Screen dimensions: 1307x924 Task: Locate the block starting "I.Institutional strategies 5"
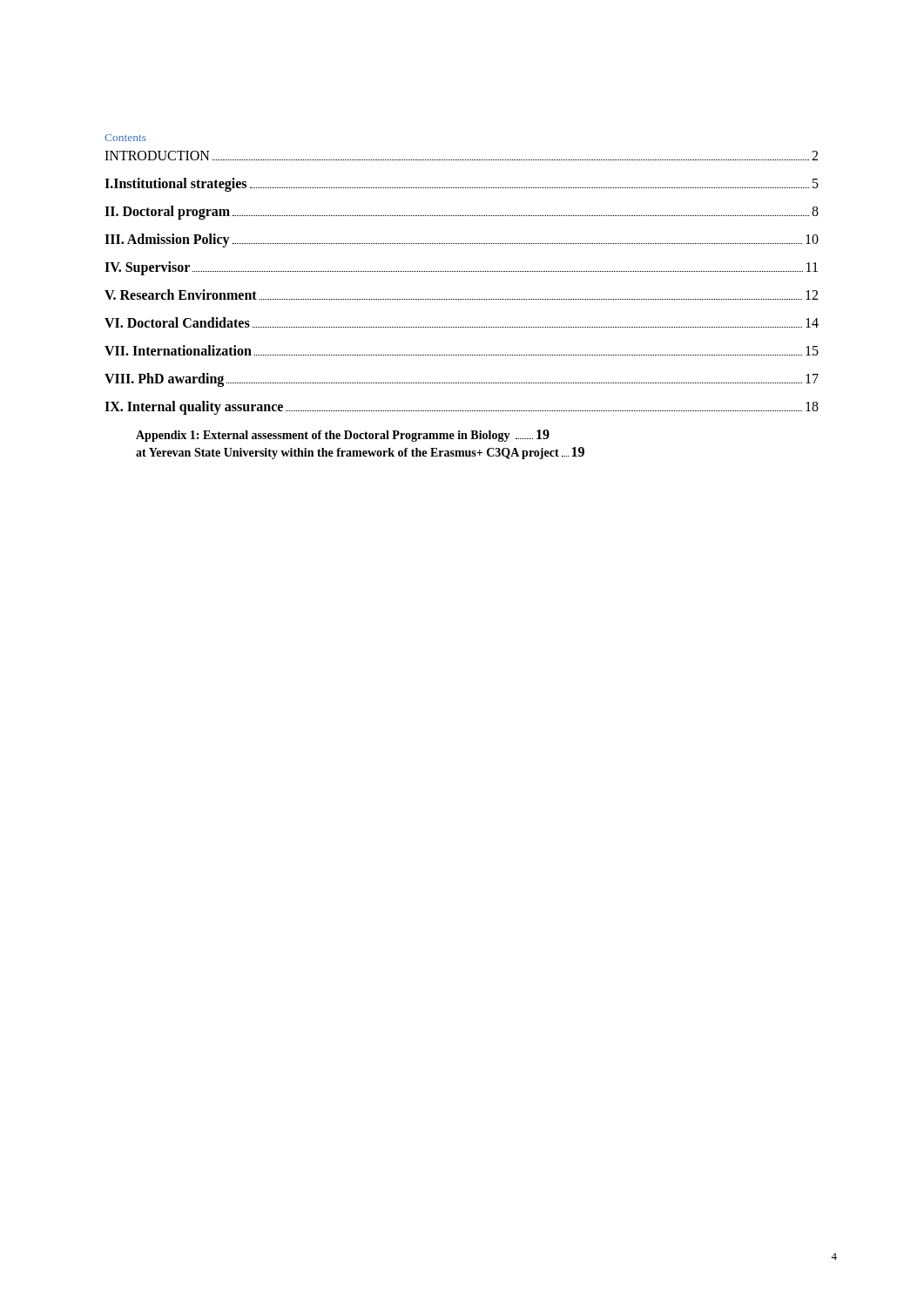pyautogui.click(x=462, y=184)
